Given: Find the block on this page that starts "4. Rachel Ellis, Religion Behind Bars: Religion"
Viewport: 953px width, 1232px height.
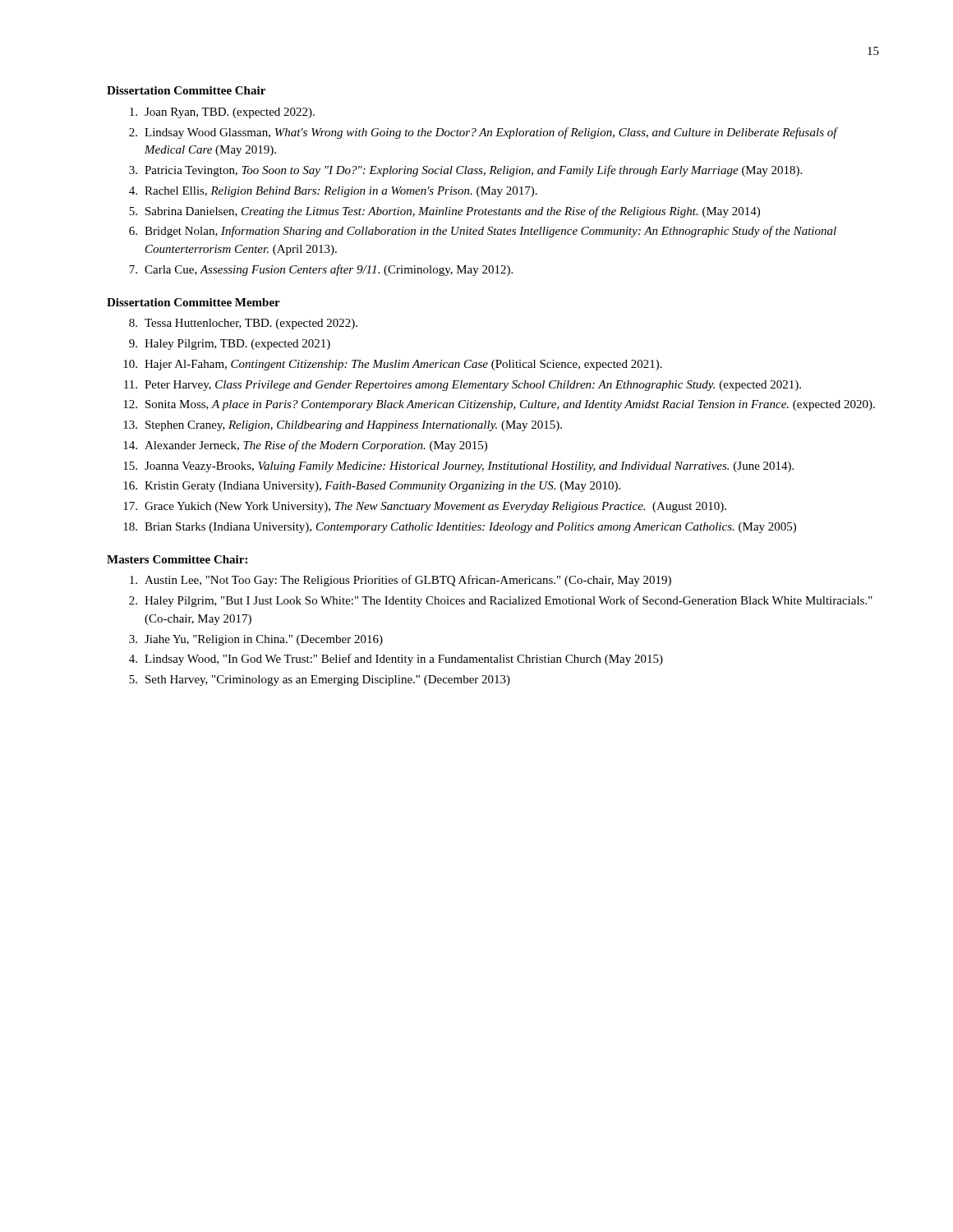Looking at the screenshot, I should [493, 191].
